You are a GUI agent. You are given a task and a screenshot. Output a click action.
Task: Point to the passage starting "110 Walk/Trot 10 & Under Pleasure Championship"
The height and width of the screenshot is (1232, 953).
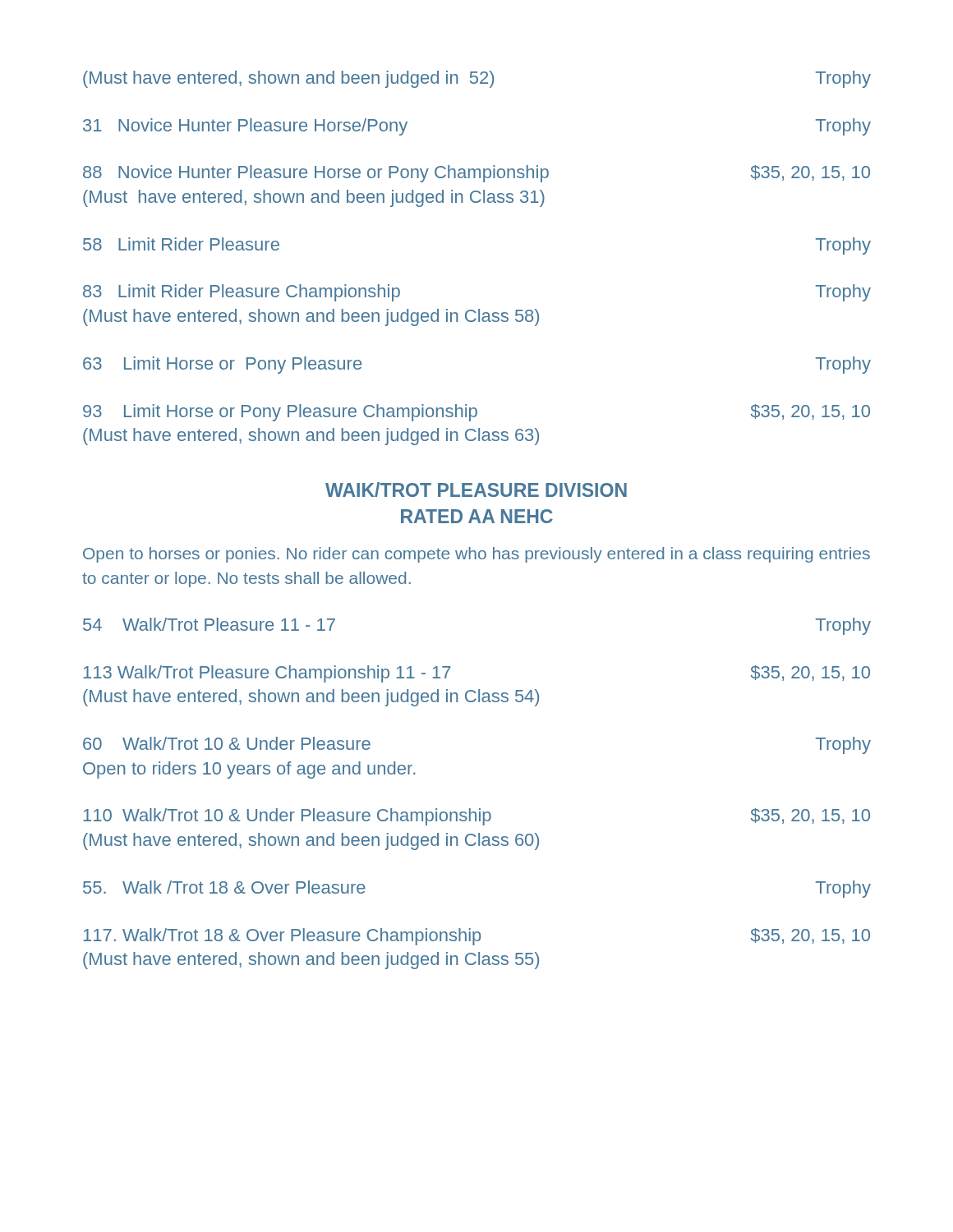(476, 828)
